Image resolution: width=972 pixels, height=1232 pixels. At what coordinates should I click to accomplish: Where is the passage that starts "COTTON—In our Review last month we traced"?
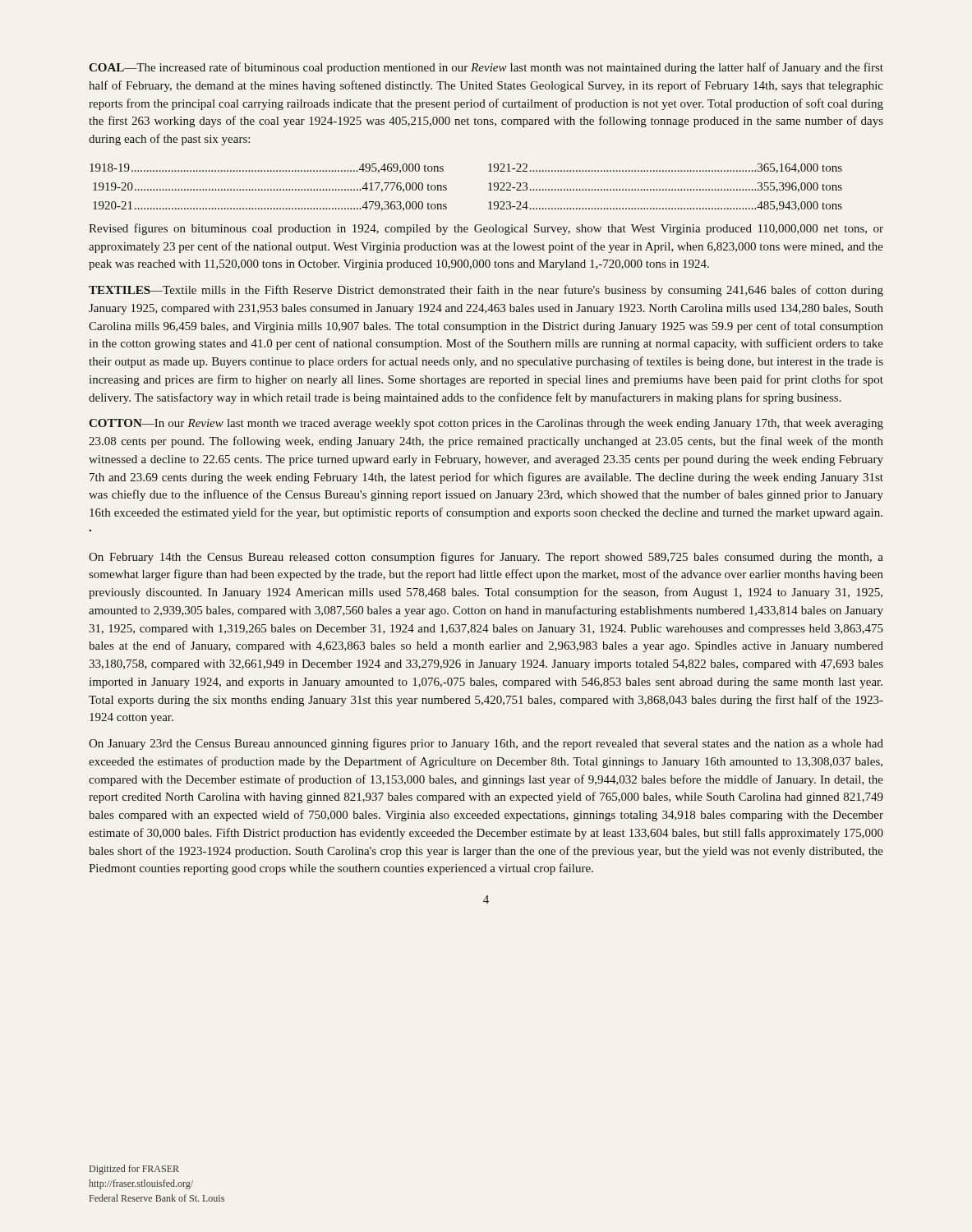click(486, 477)
